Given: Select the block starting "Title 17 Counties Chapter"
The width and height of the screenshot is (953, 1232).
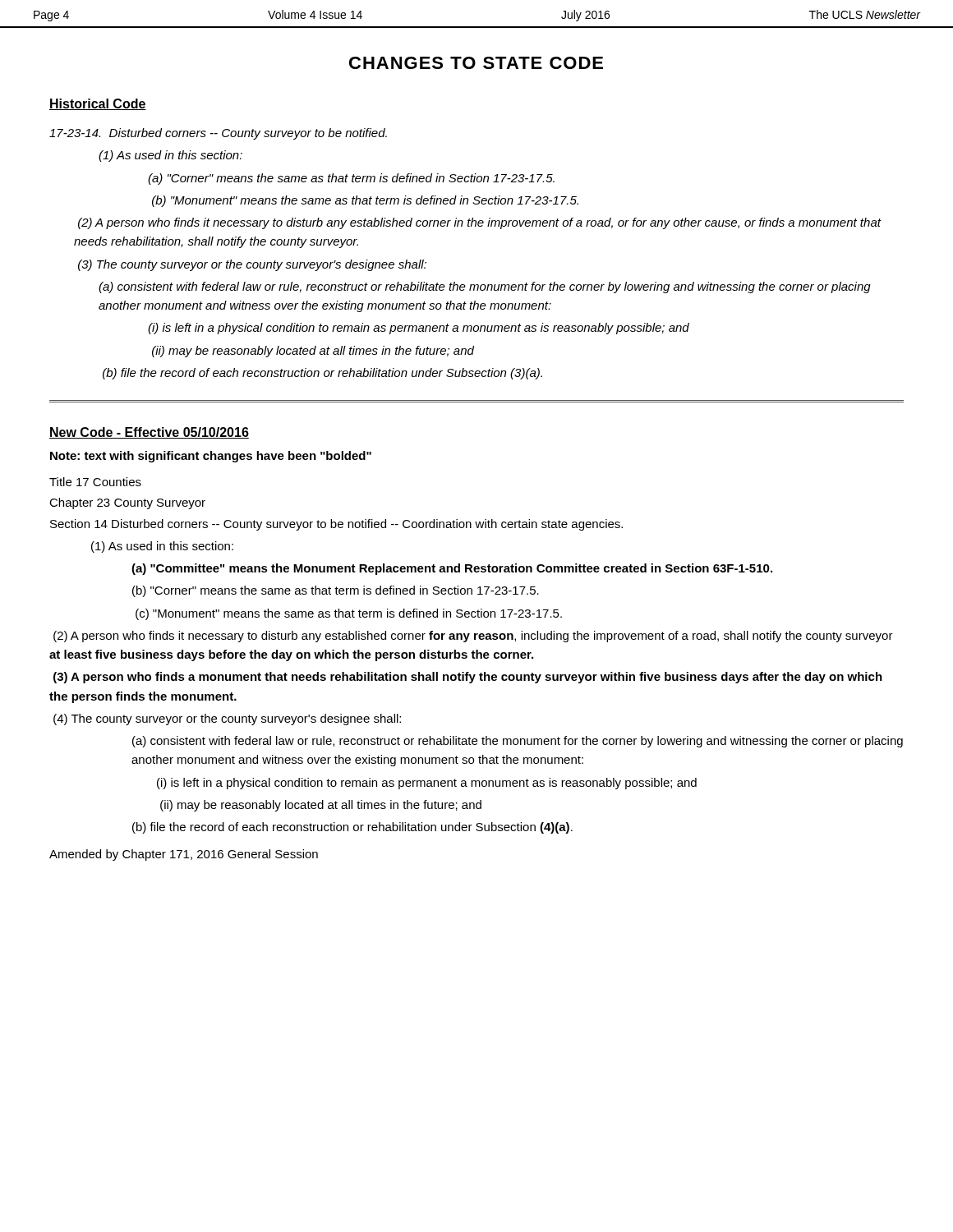Looking at the screenshot, I should [x=95, y=482].
